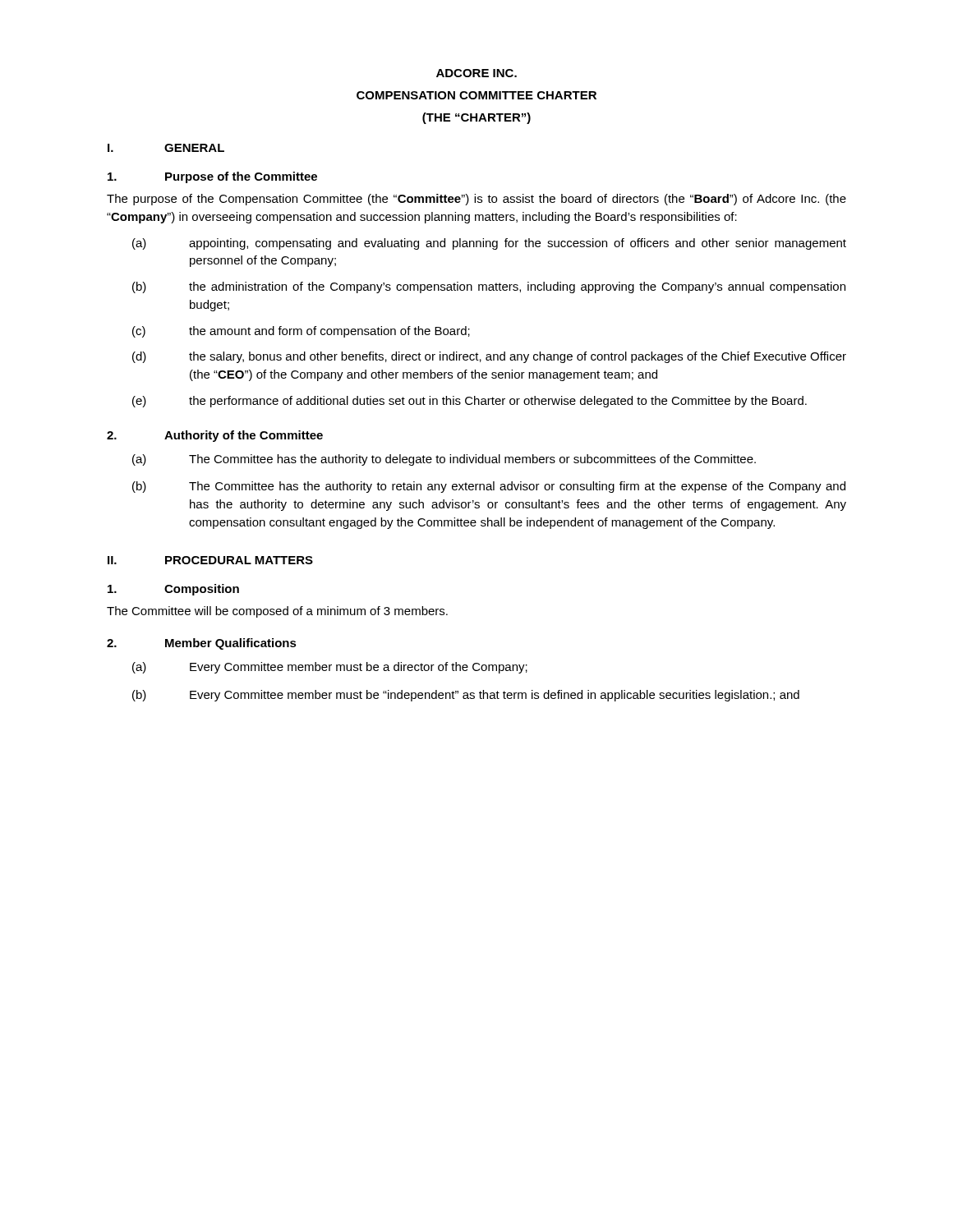953x1232 pixels.
Task: Find the block on this page that starts "(a) Every Committee member"
Action: [476, 667]
